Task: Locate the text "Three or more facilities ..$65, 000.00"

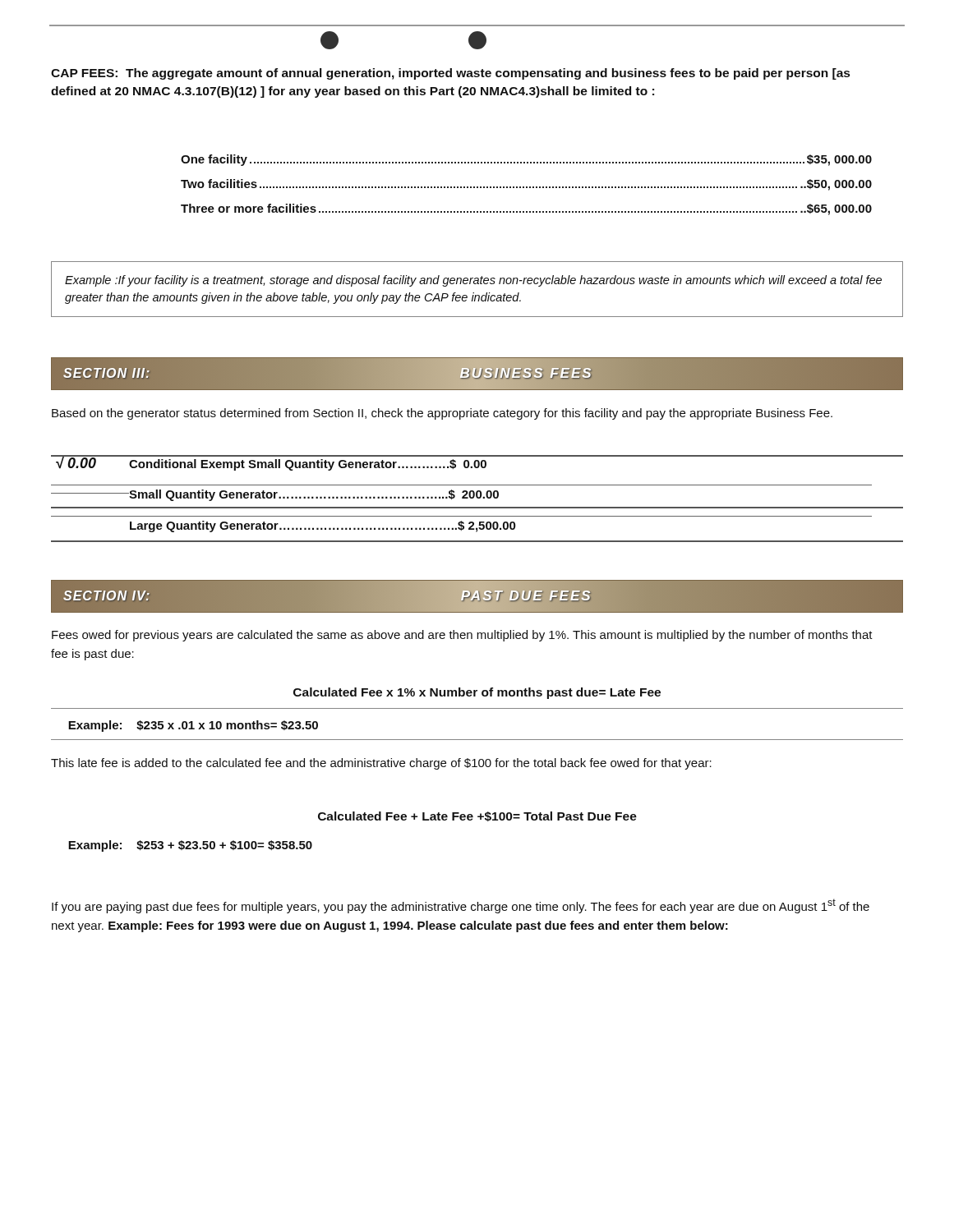Action: (x=526, y=208)
